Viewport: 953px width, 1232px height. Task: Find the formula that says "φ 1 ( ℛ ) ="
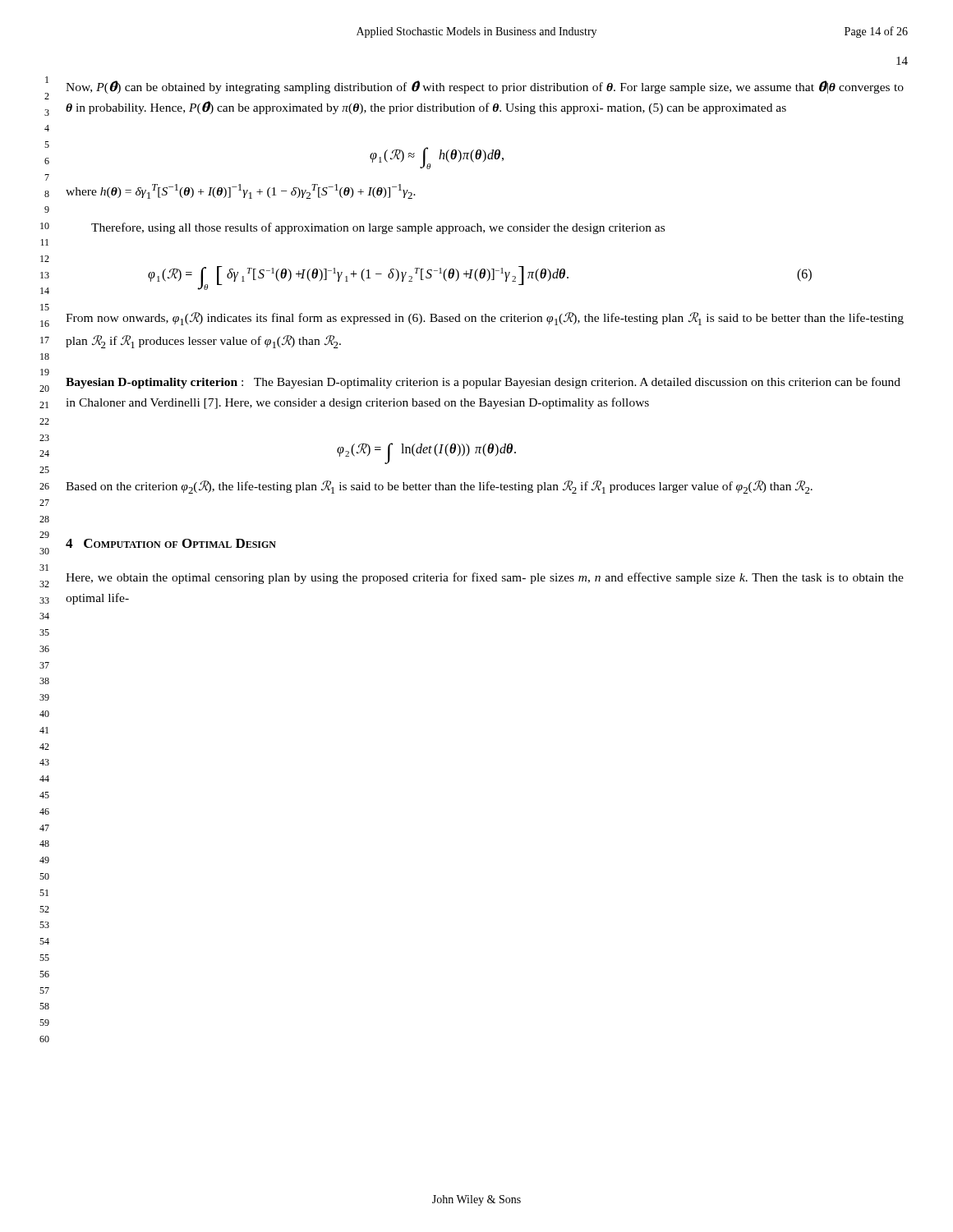485,275
